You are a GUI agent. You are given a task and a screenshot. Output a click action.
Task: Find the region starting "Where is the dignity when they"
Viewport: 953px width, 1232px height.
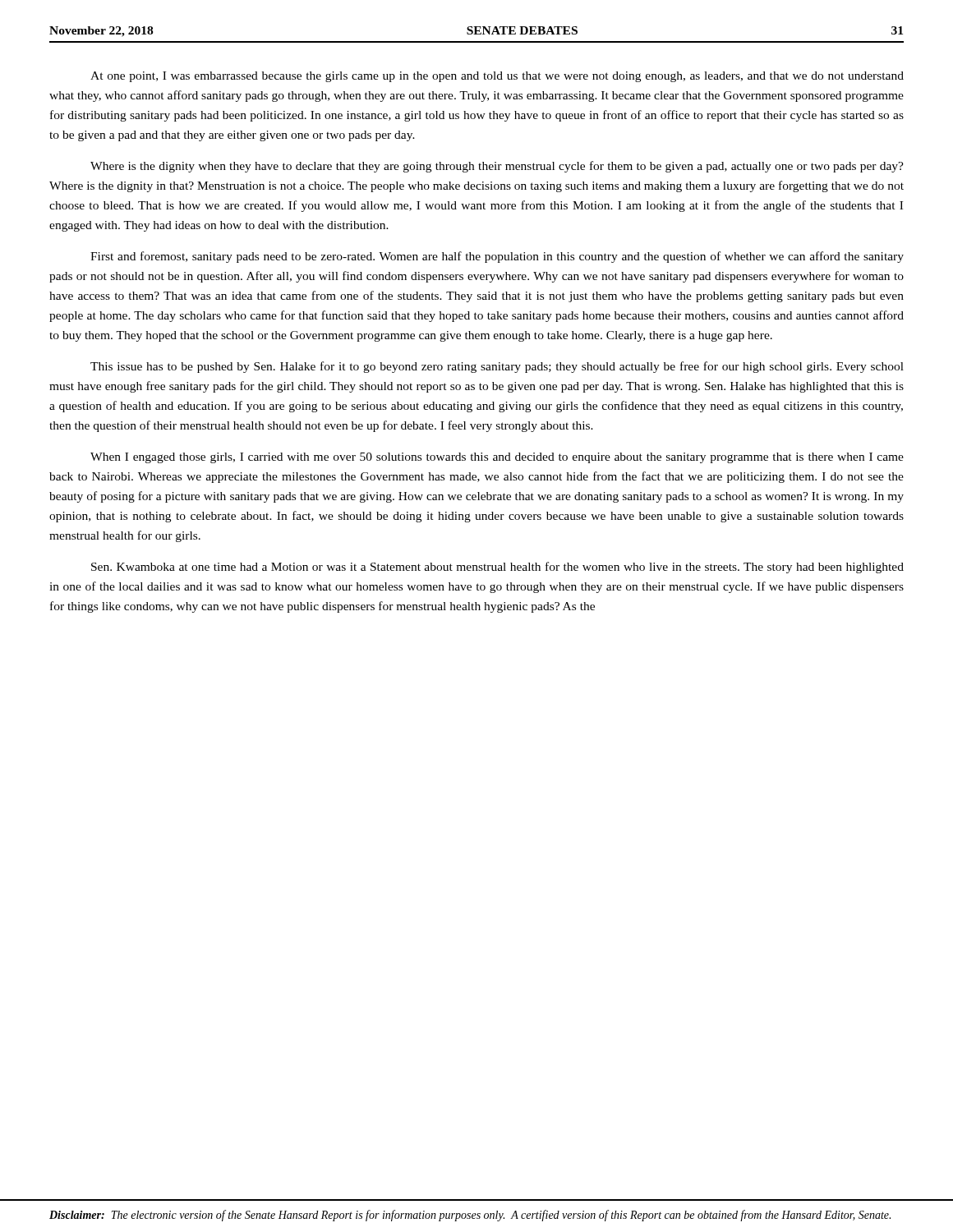(476, 196)
